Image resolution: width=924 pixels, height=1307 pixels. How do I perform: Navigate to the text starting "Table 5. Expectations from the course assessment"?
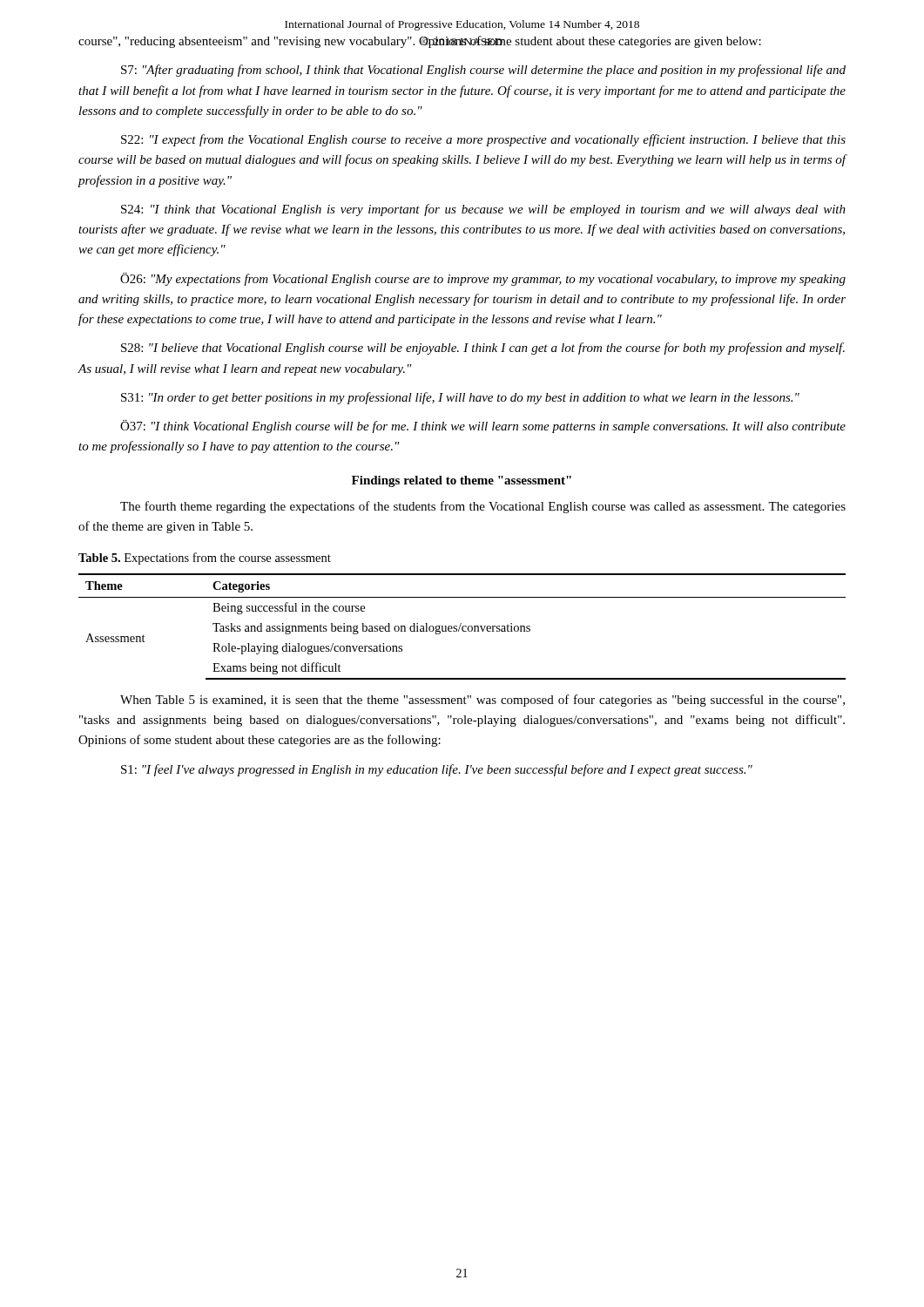coord(205,558)
